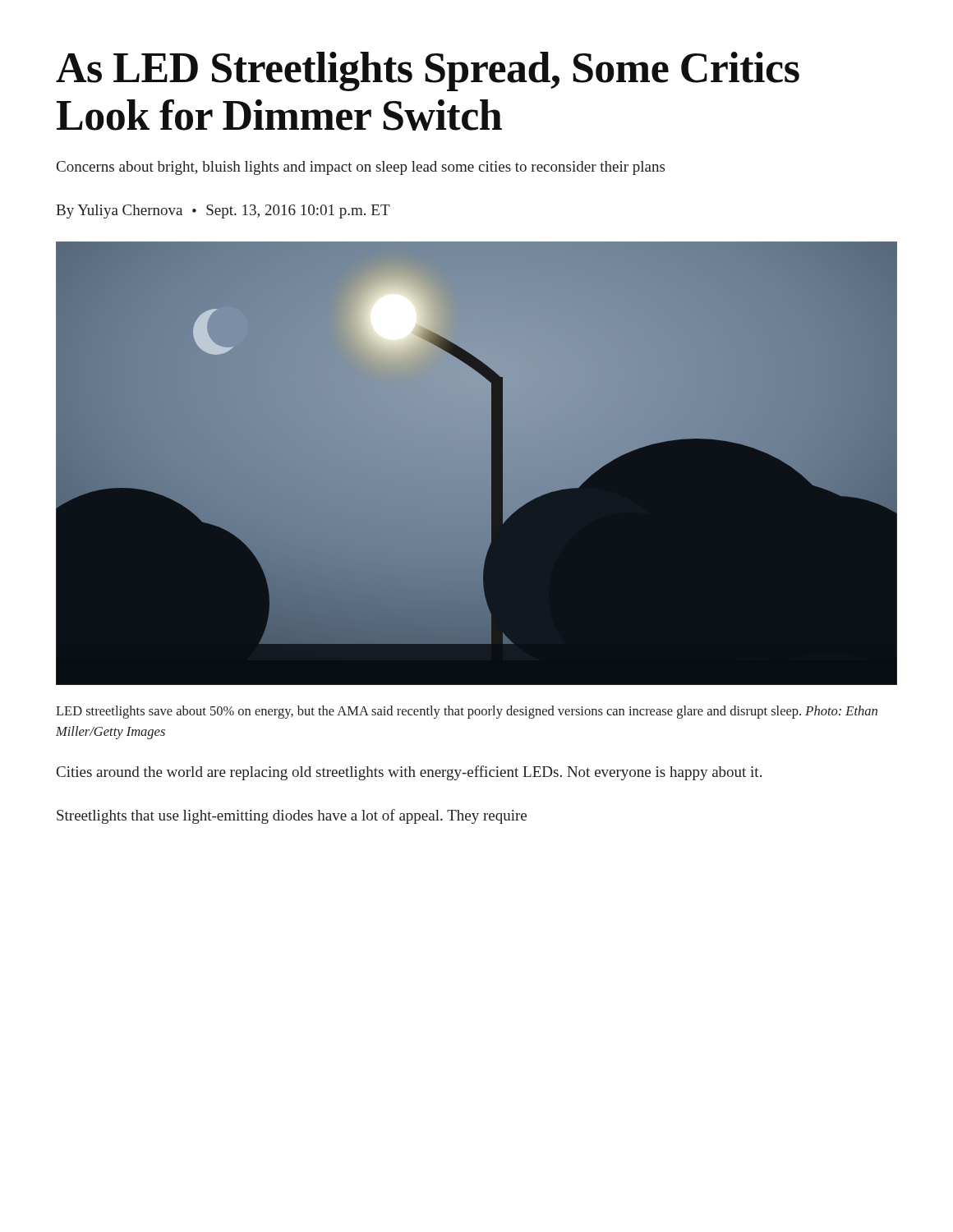953x1232 pixels.
Task: Select the caption that reads "LED streetlights save about 50% on"
Action: (x=467, y=721)
